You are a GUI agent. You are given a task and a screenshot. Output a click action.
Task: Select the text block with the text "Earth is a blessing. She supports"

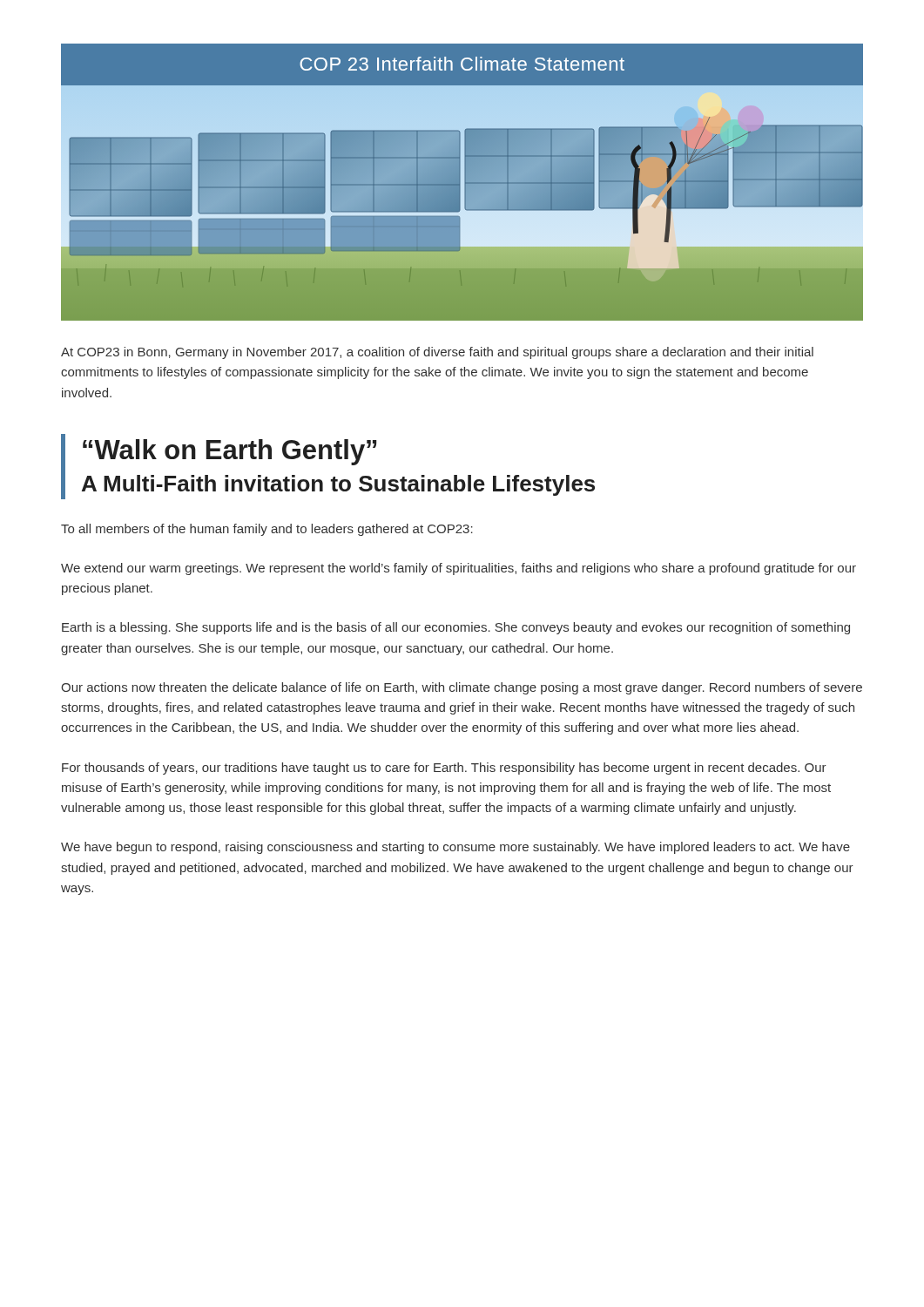click(456, 637)
